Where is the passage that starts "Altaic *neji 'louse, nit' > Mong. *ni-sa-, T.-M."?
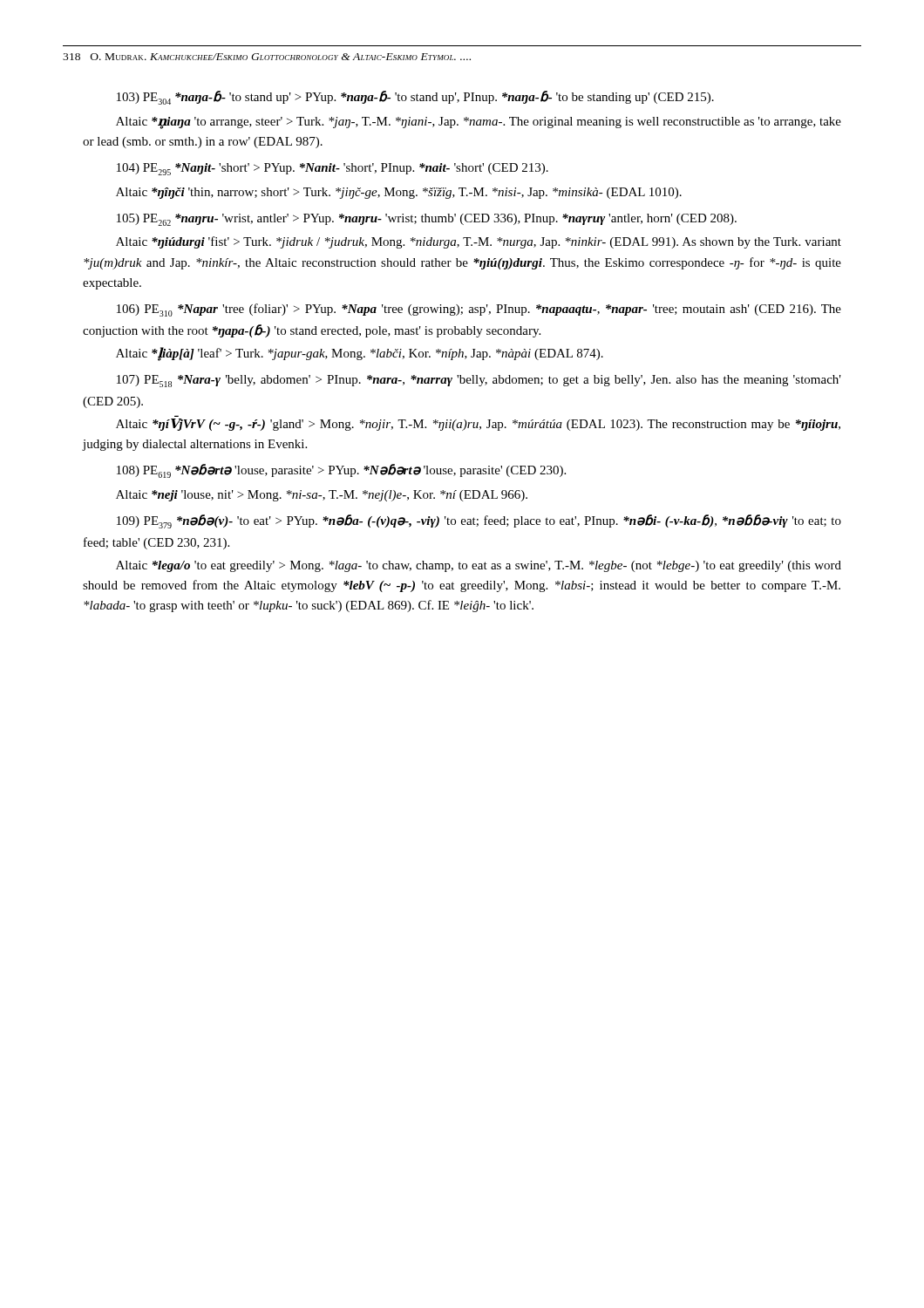The height and width of the screenshot is (1308, 924). click(x=322, y=494)
